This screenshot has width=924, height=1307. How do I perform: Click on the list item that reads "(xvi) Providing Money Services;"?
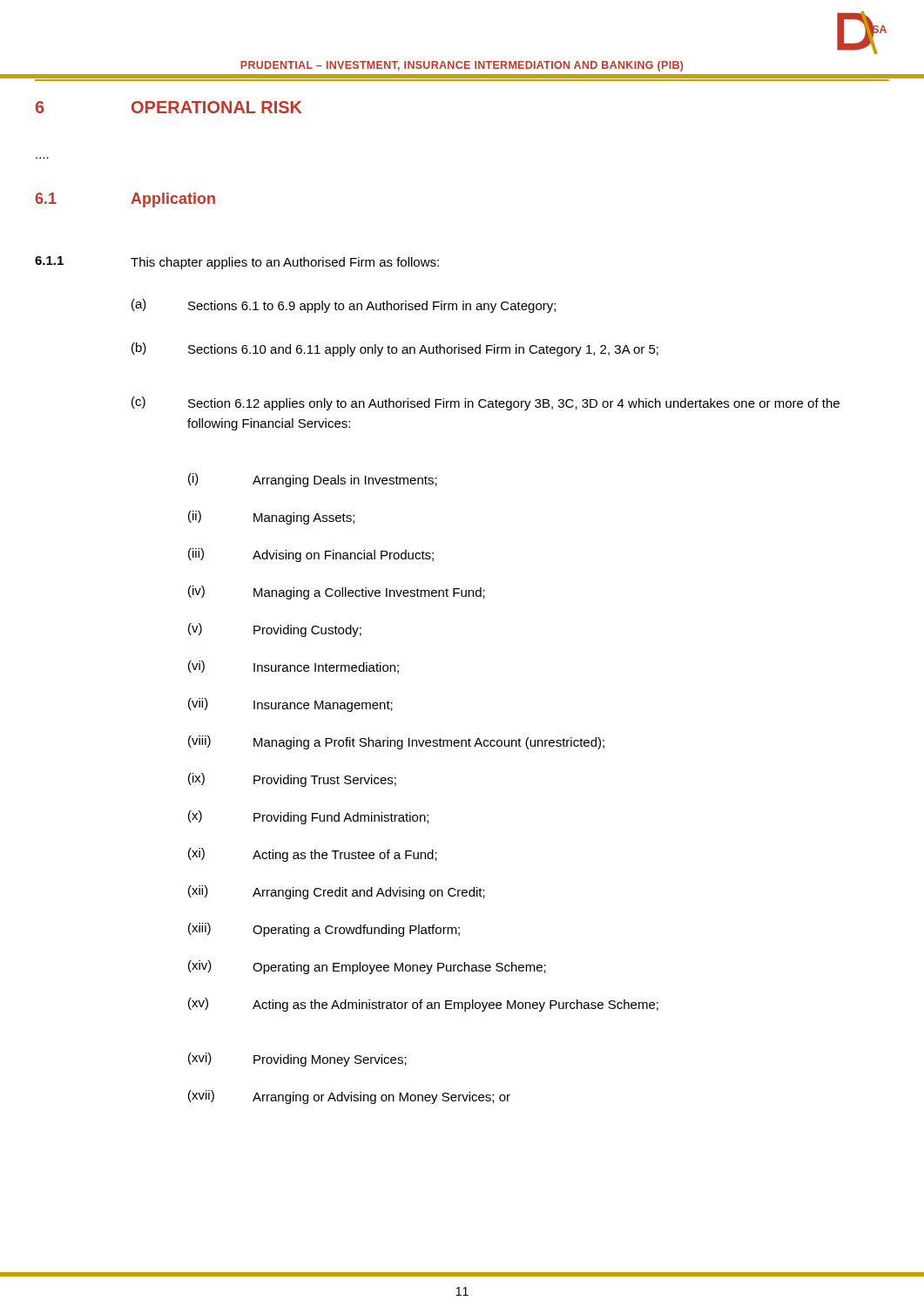[x=297, y=1060]
